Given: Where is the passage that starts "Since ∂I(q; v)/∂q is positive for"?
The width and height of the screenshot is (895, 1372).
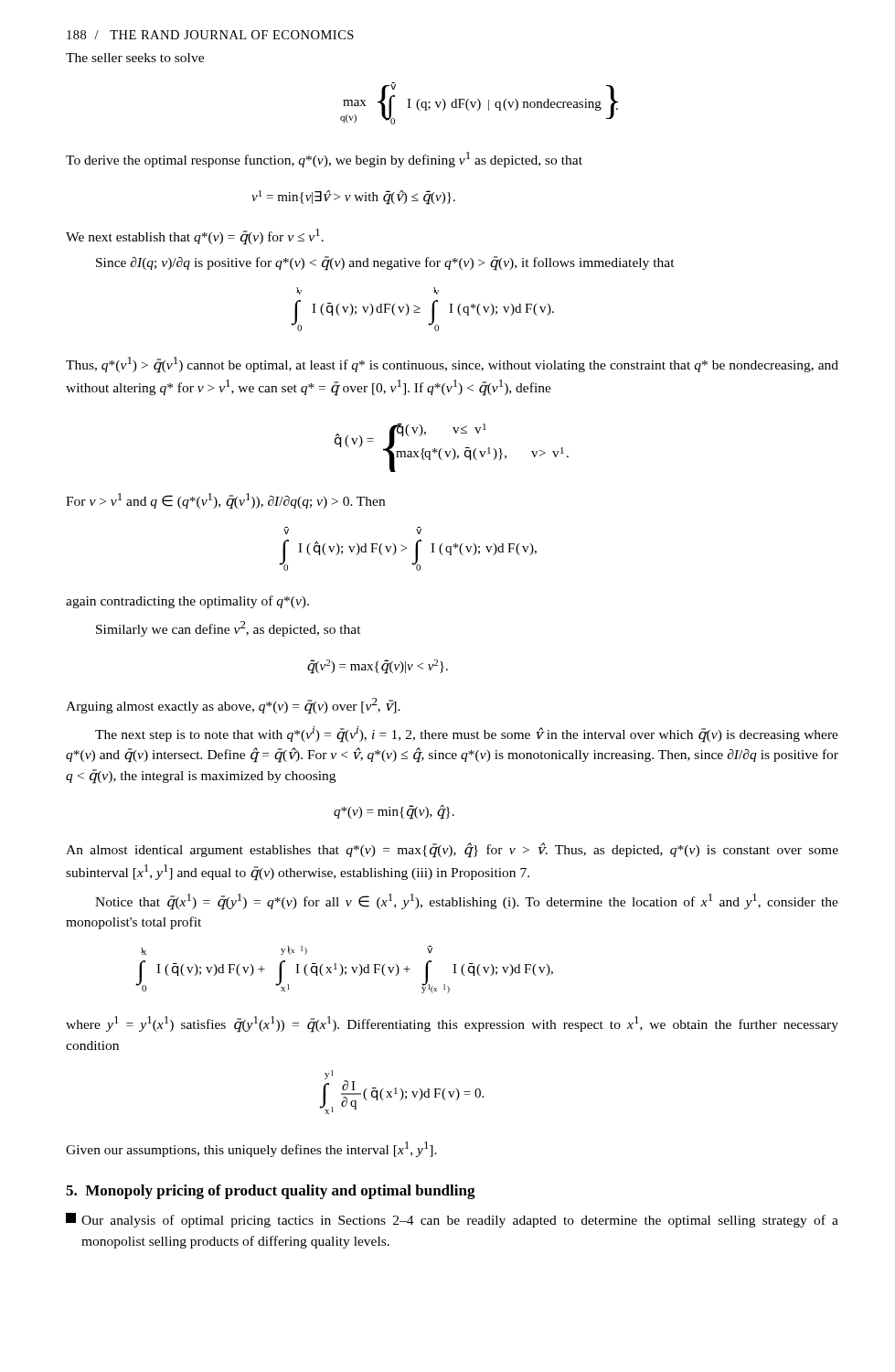Looking at the screenshot, I should click(x=385, y=262).
